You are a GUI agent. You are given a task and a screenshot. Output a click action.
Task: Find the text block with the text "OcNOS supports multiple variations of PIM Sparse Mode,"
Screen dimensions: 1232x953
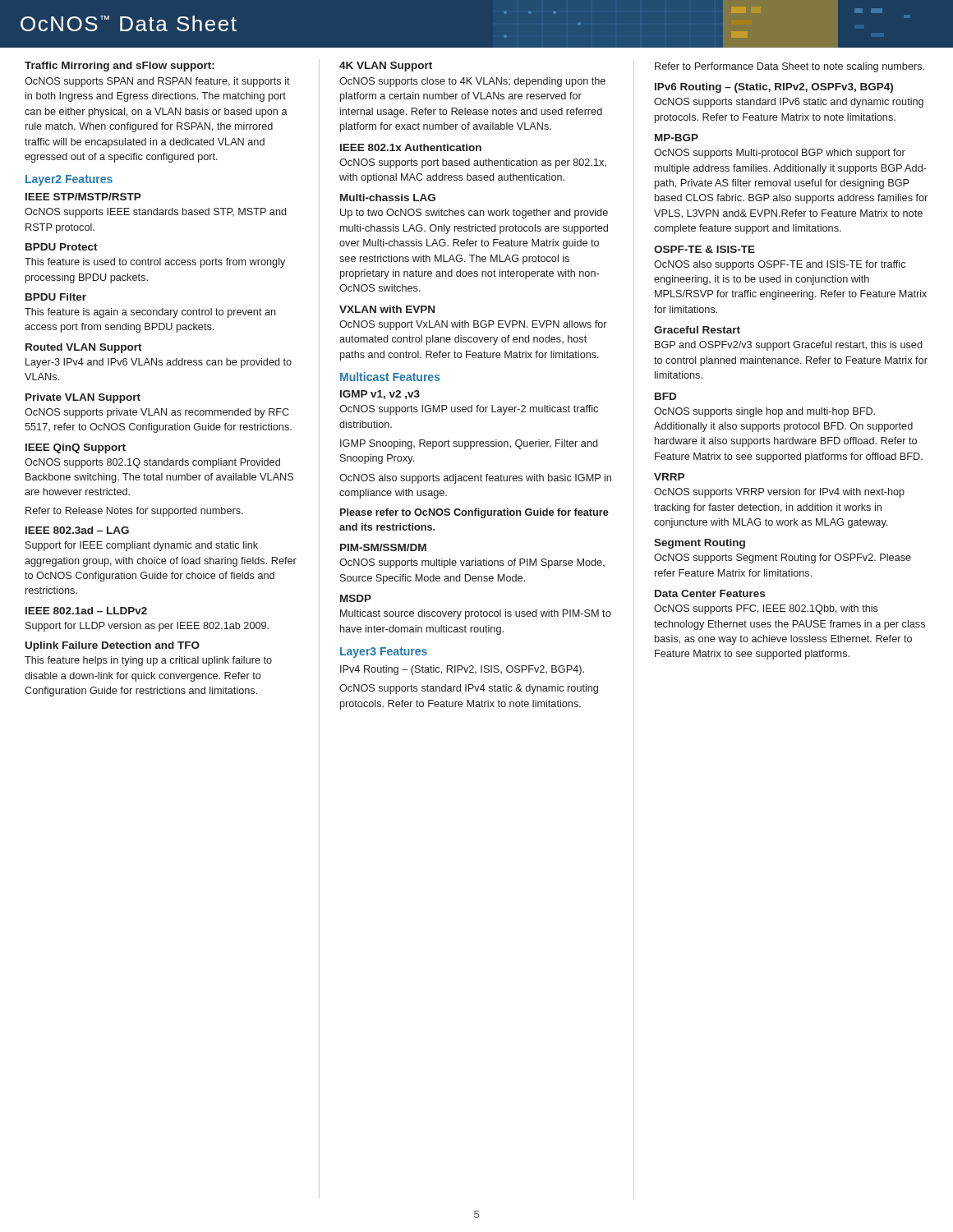point(472,570)
